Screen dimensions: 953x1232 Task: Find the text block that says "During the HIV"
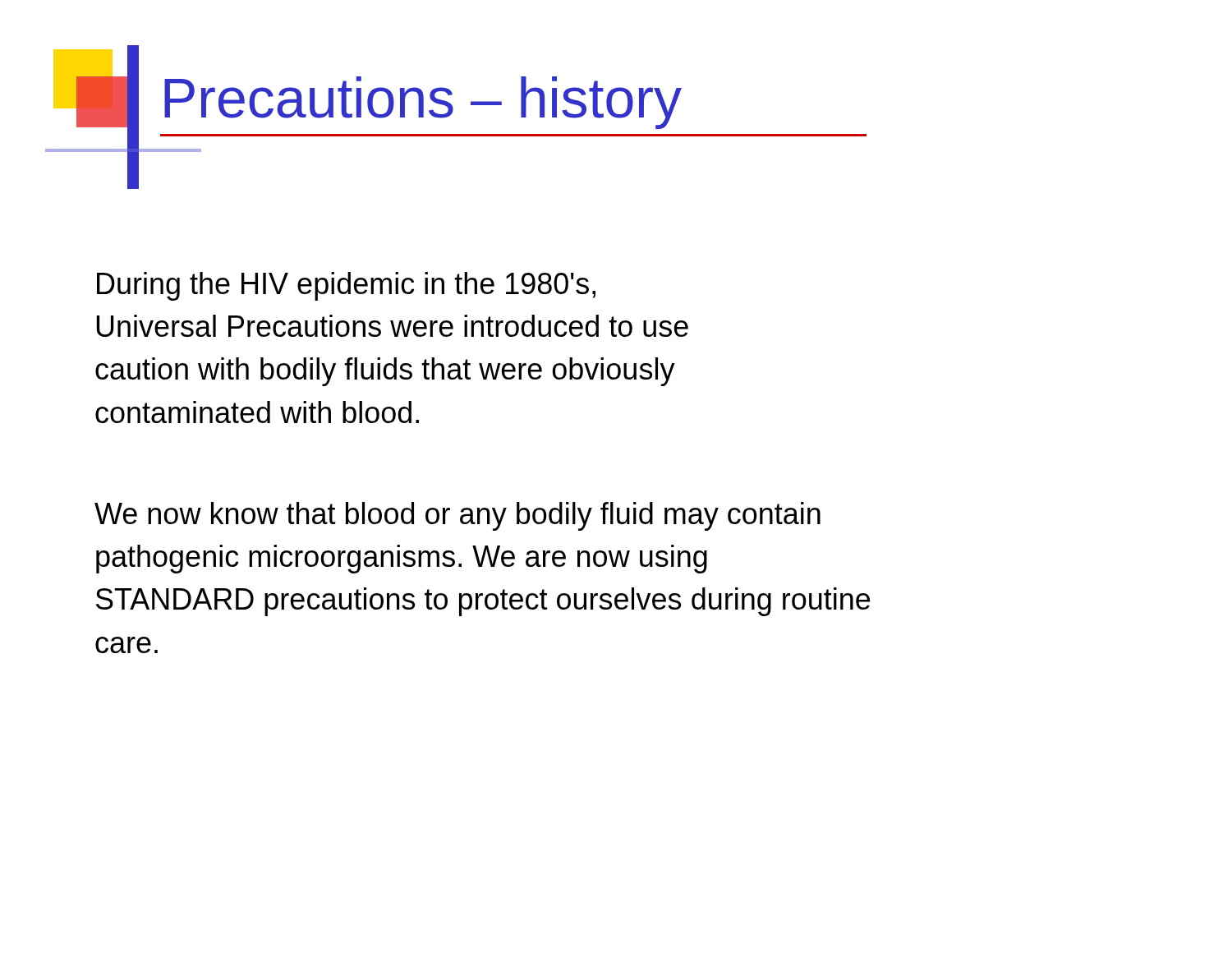(392, 348)
